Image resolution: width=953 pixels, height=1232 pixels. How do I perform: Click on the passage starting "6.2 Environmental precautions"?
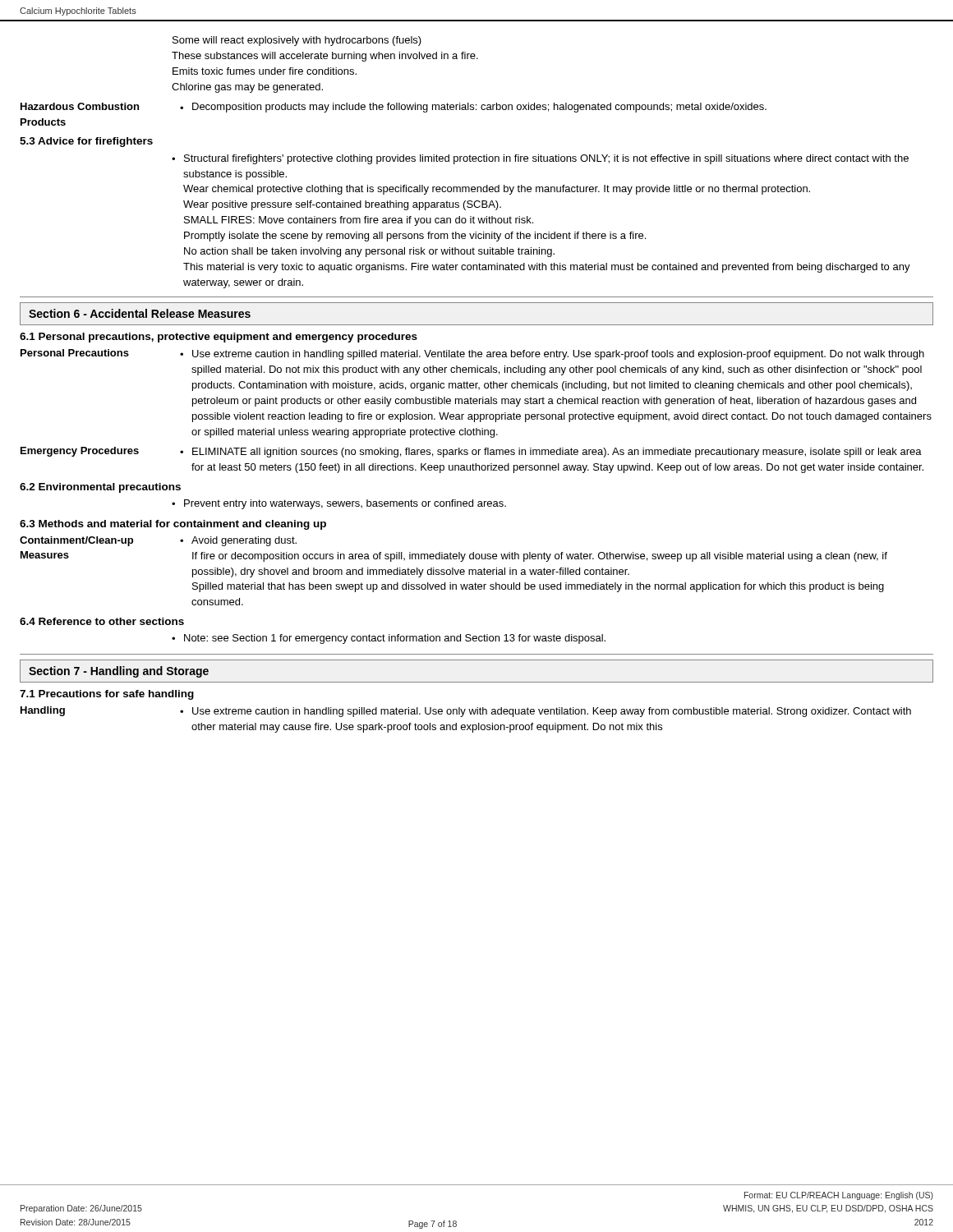tap(100, 487)
